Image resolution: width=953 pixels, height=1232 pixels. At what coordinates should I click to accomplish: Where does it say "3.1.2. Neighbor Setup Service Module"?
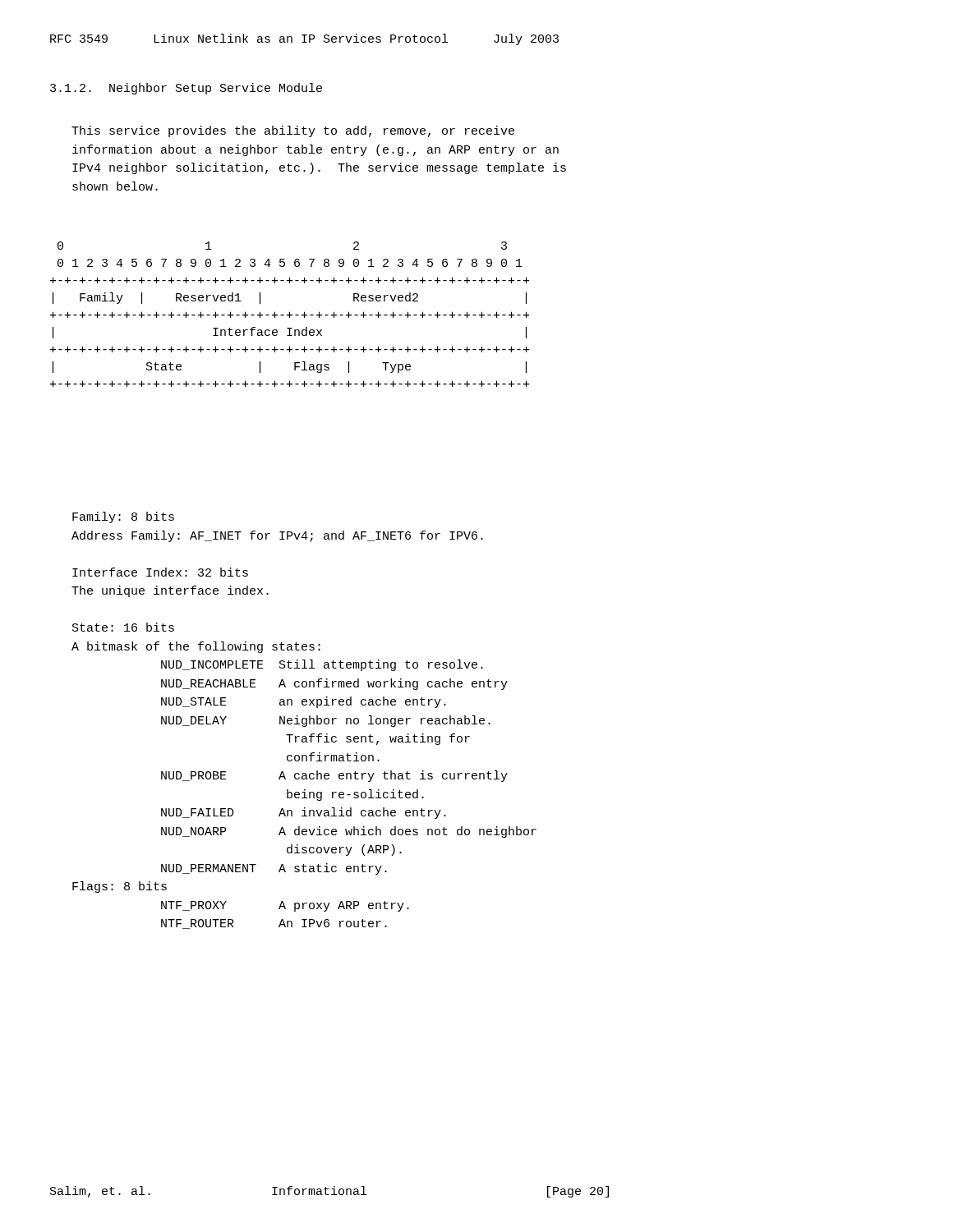186,89
